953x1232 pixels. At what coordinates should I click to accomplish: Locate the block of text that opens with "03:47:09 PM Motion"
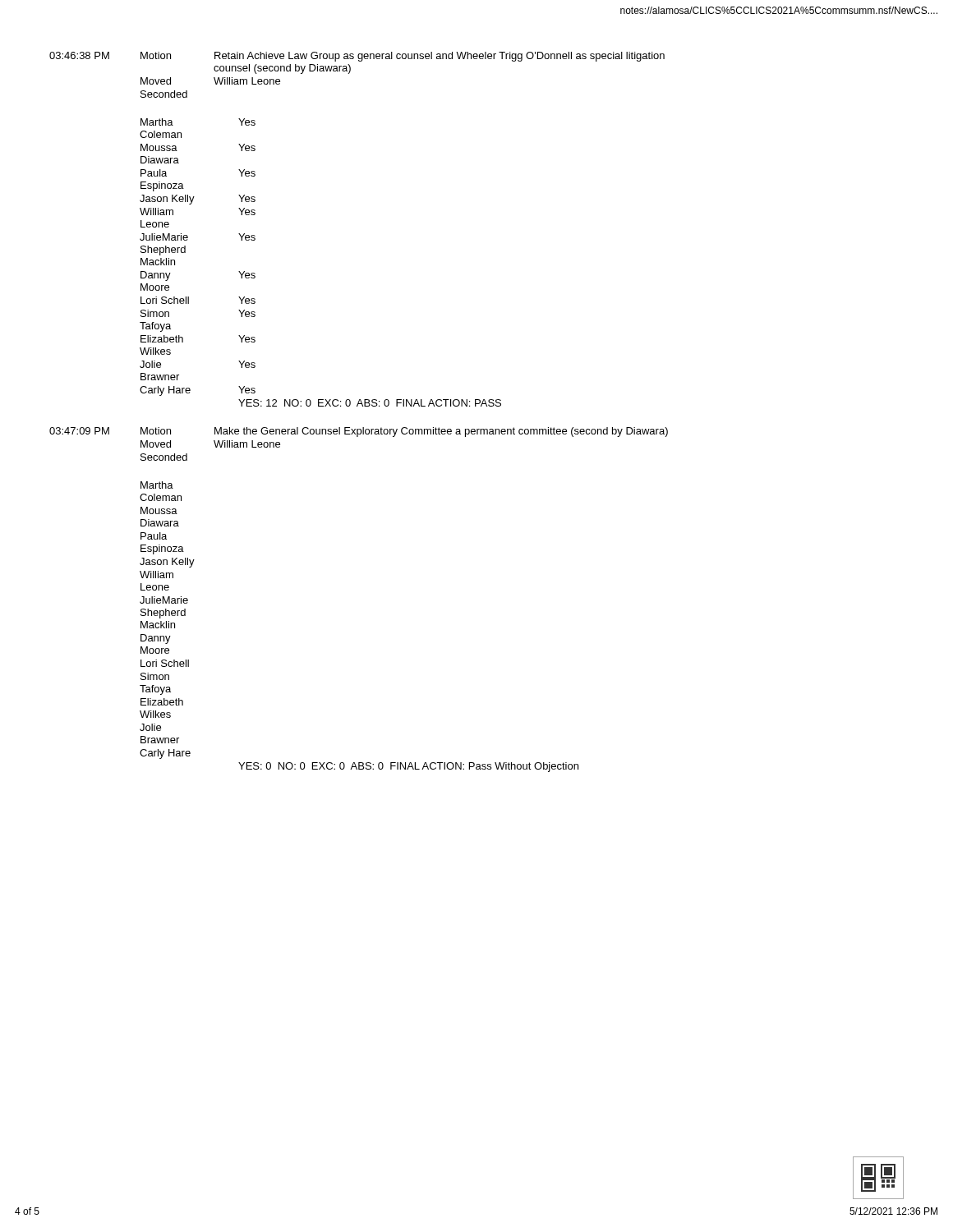tap(359, 432)
